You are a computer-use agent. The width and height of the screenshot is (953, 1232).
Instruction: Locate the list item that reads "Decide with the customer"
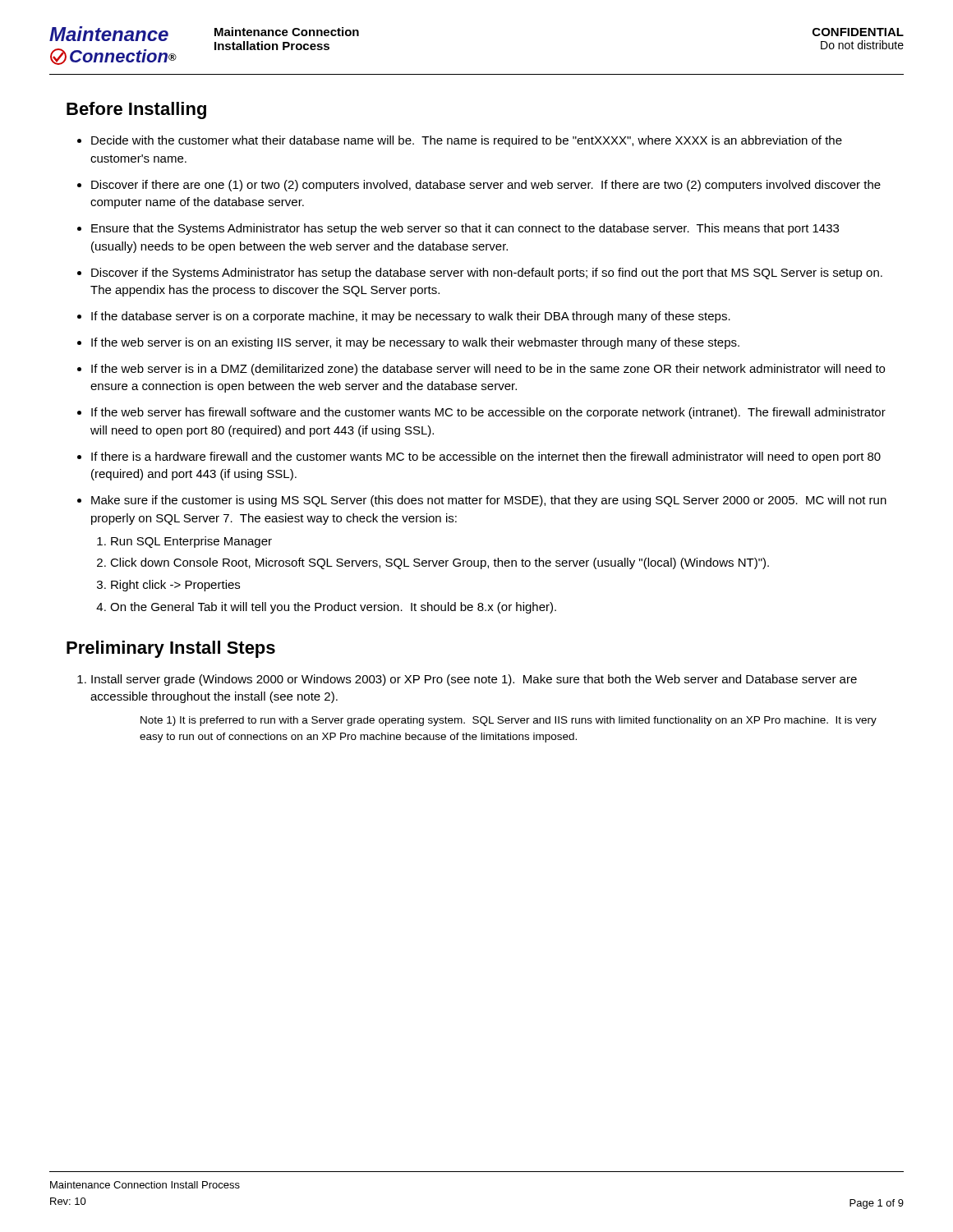point(466,149)
